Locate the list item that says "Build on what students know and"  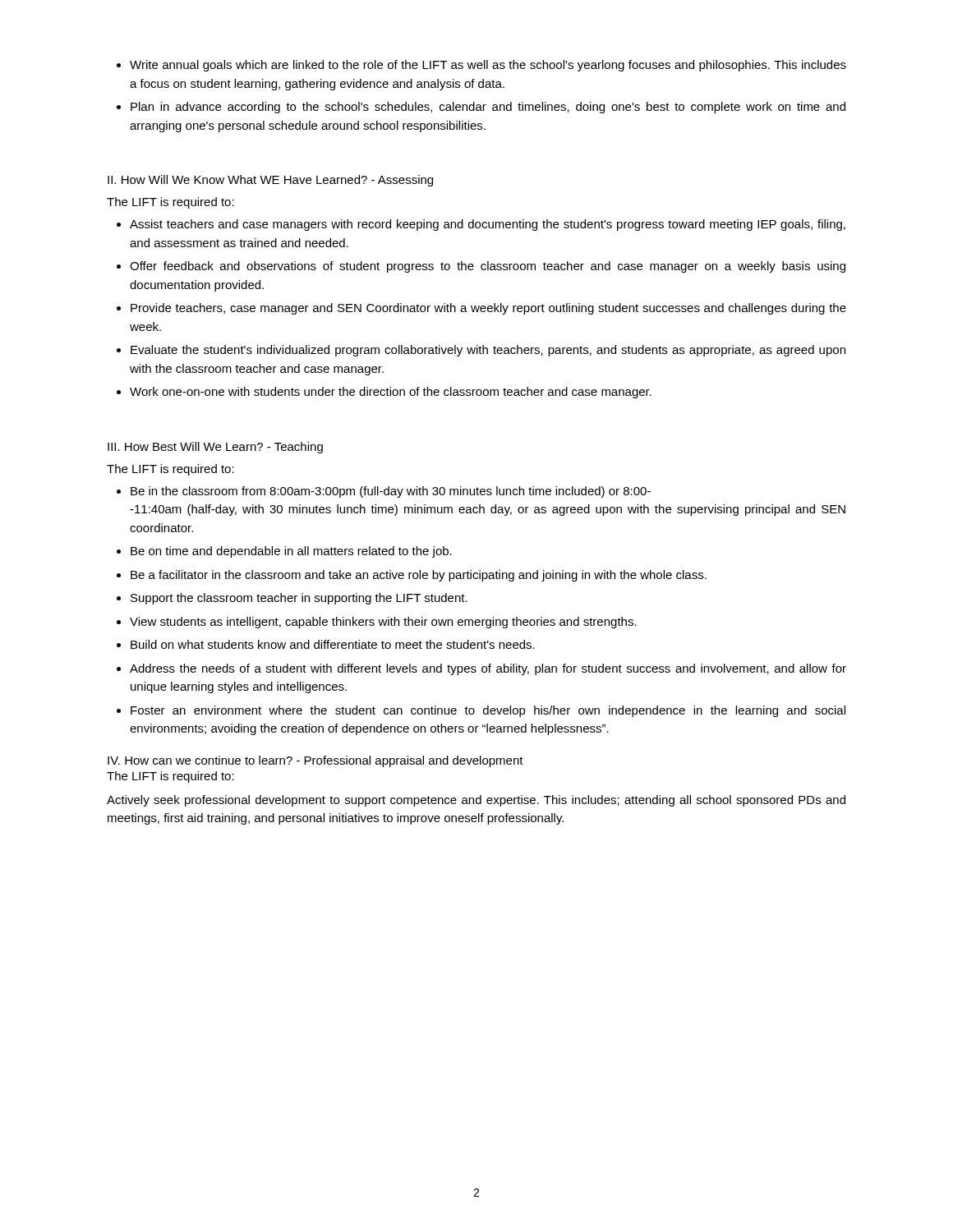coord(333,644)
